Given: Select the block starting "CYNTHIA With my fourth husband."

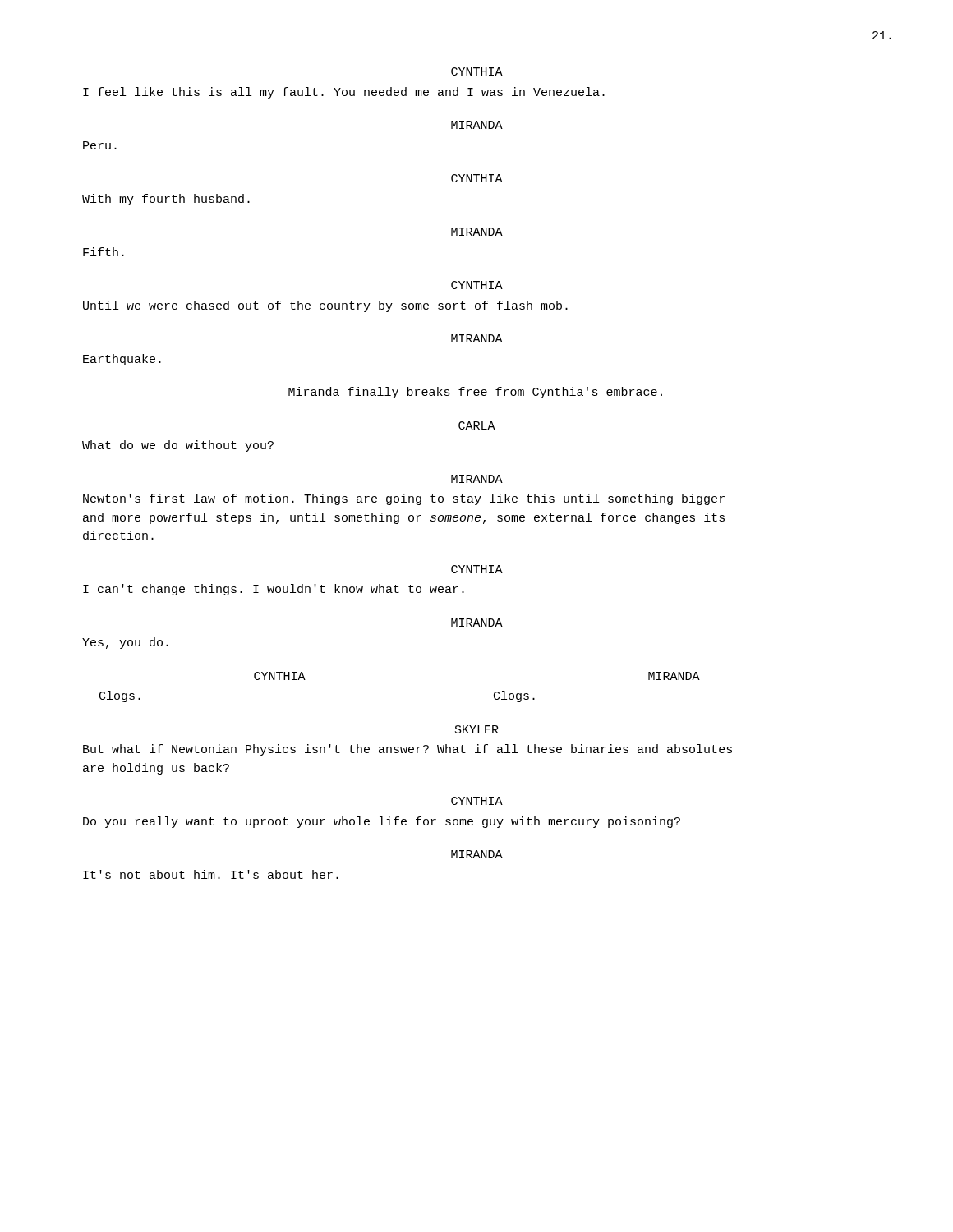Looking at the screenshot, I should [x=476, y=190].
